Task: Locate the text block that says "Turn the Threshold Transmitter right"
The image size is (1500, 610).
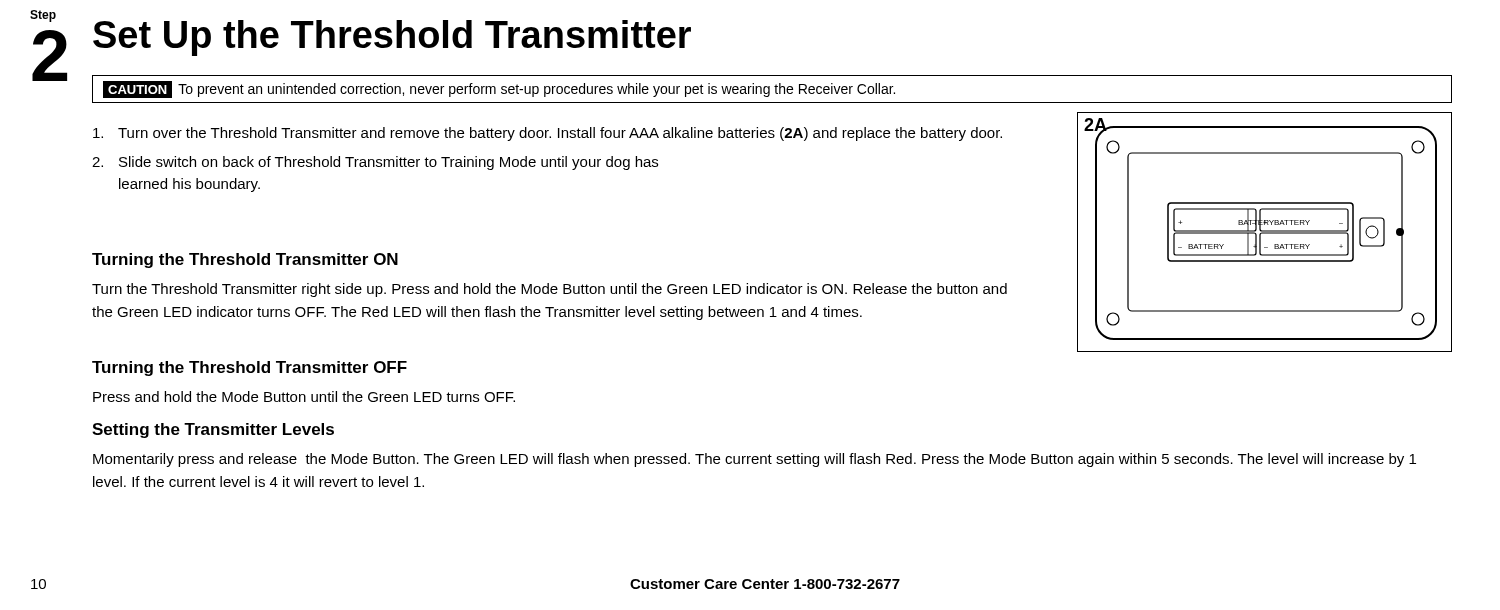Action: pos(550,300)
